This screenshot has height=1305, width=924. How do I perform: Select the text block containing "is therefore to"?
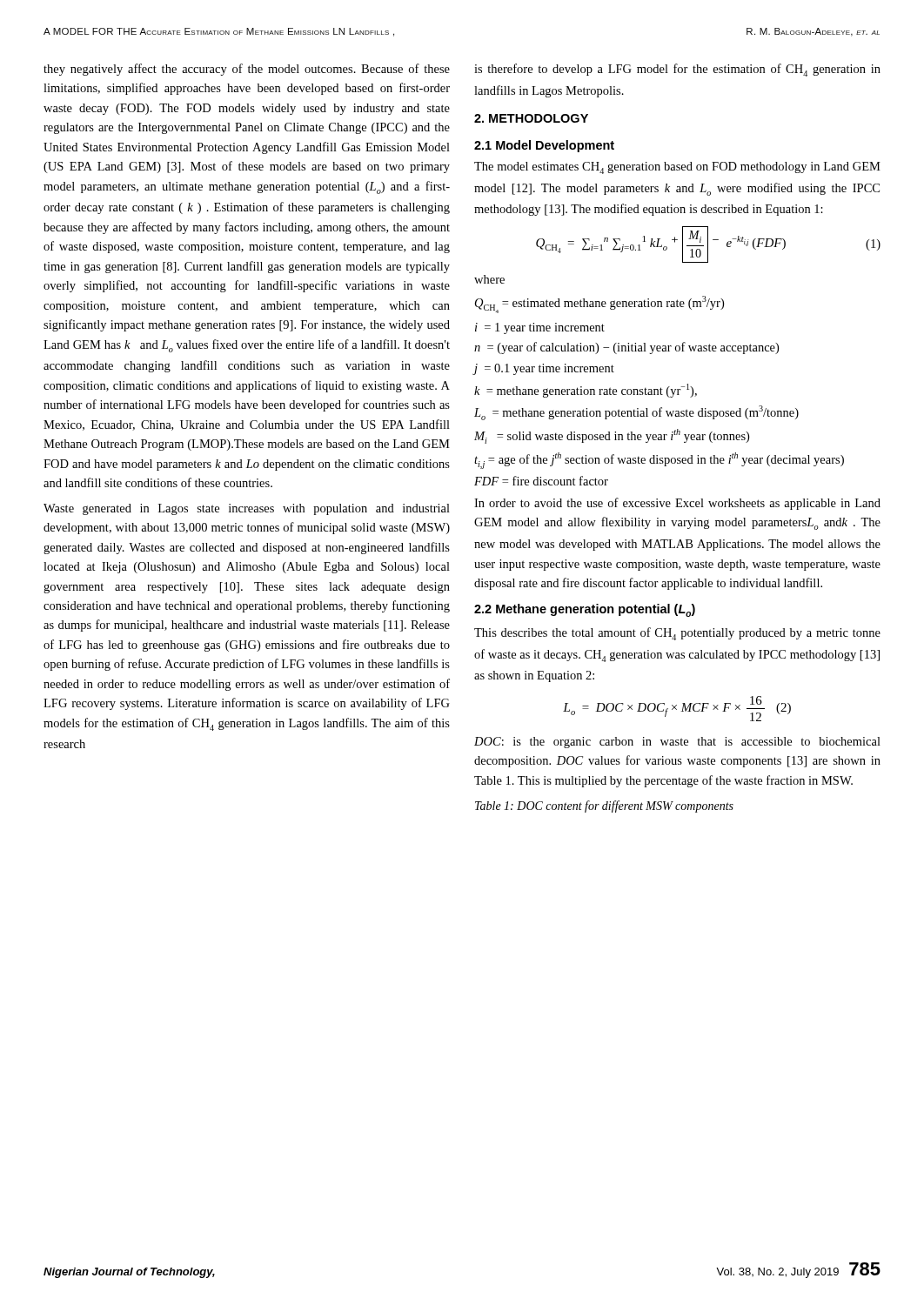coord(677,80)
